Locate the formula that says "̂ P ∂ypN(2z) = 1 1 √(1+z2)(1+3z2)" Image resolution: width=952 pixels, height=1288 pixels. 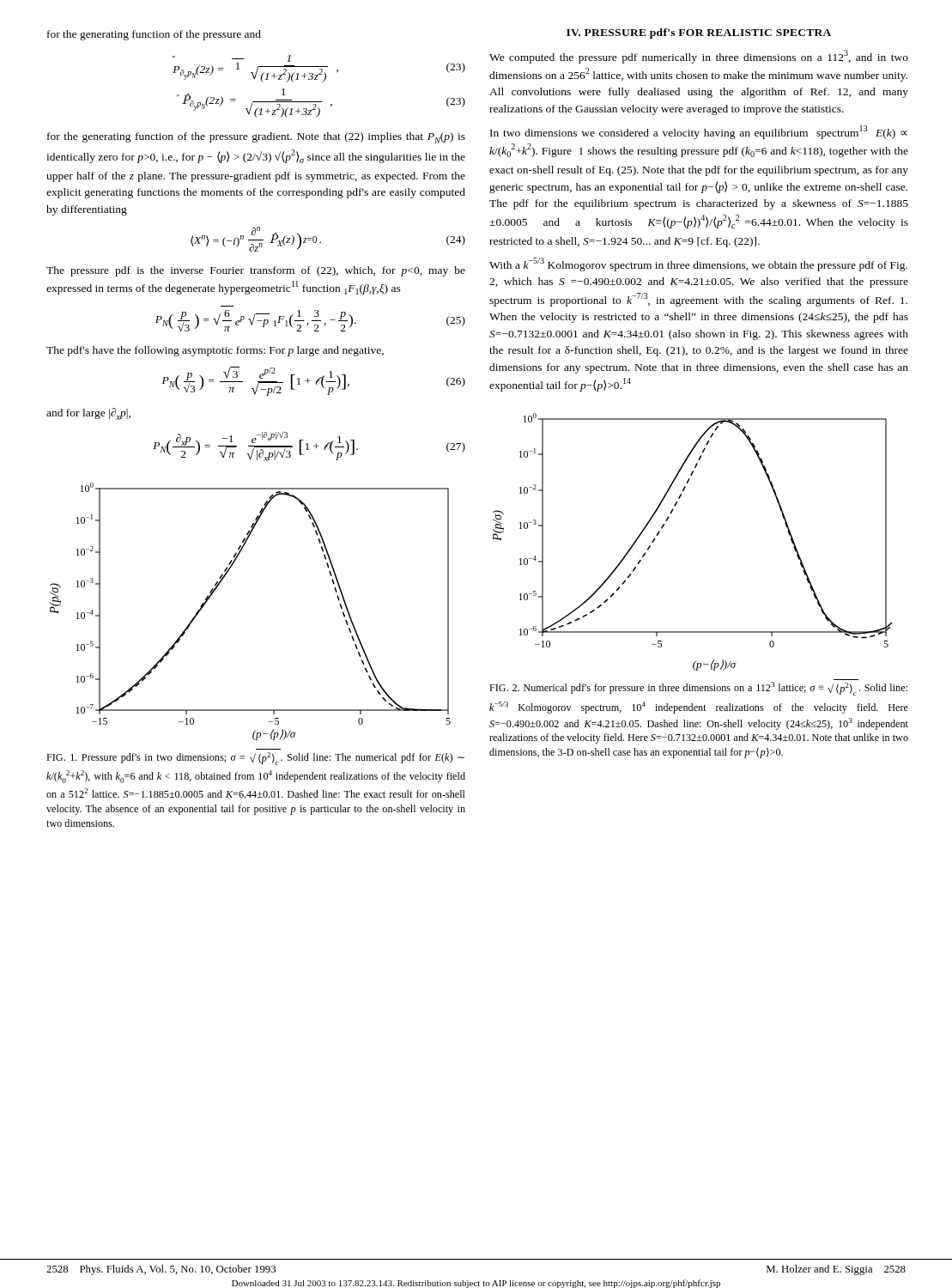(256, 67)
